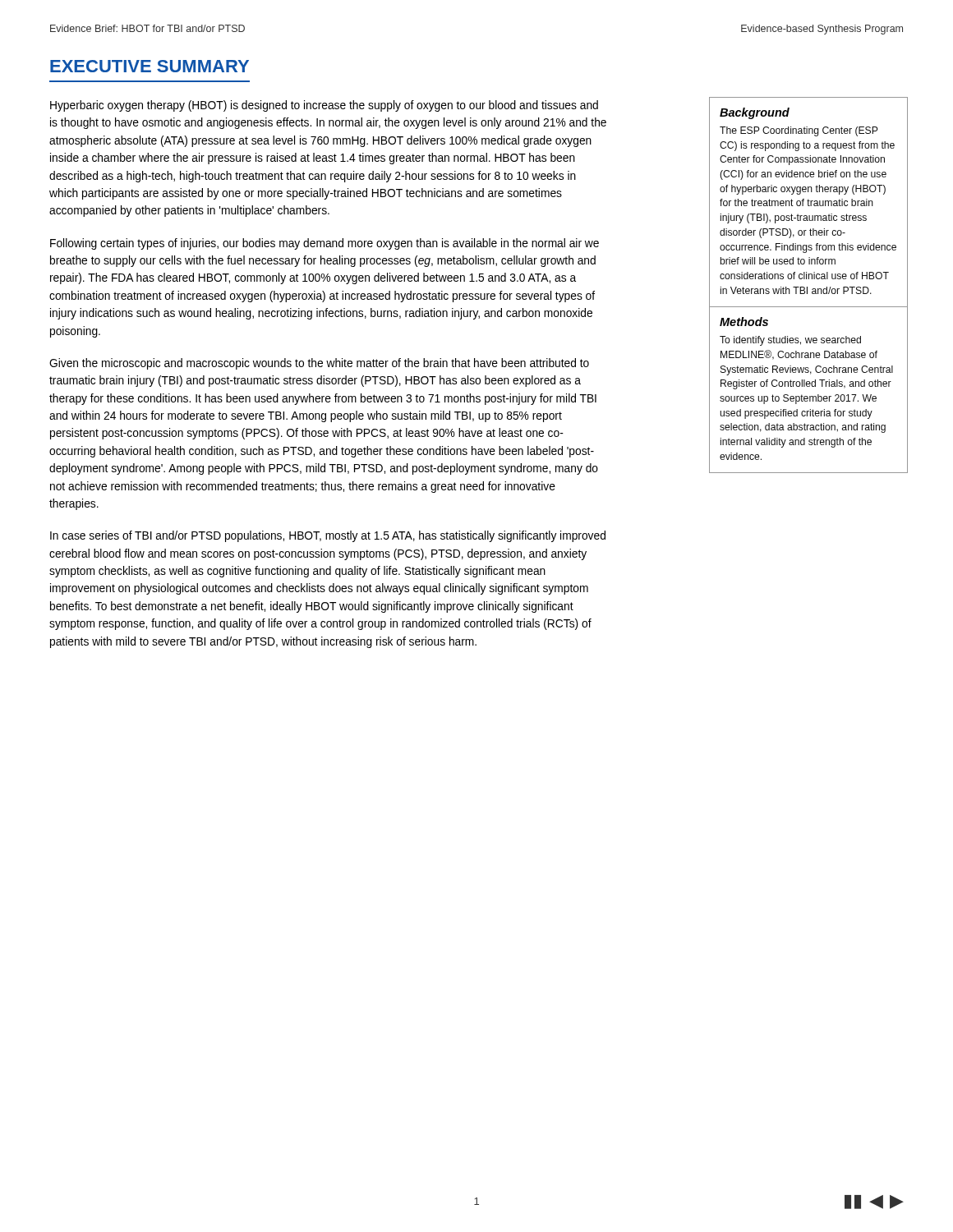Select the element starting "To identify studies, we searched"
This screenshot has height=1232, width=953.
click(808, 399)
